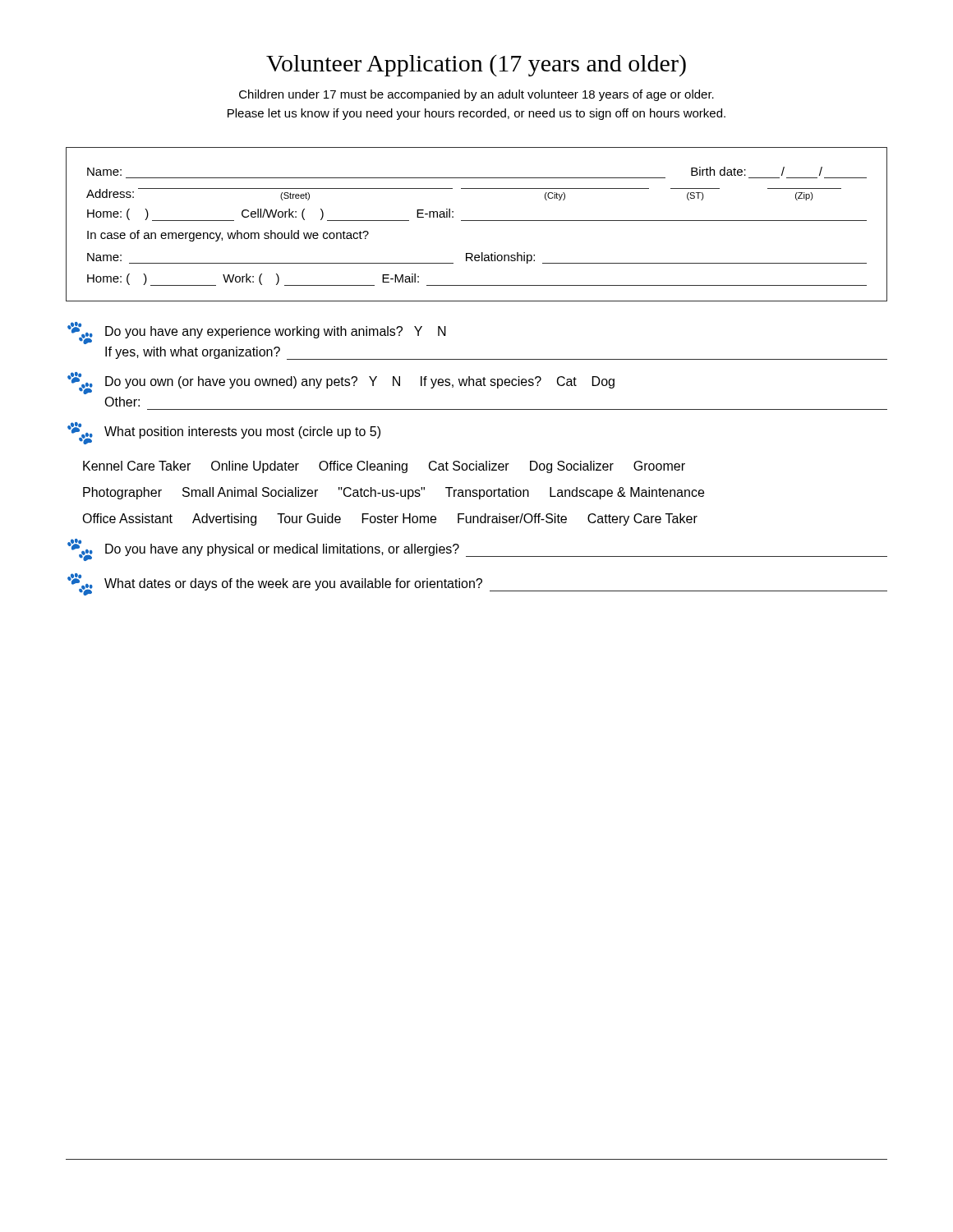Click the passage that begins "Children under 17 must be accompanied"
The image size is (953, 1232).
pyautogui.click(x=476, y=104)
